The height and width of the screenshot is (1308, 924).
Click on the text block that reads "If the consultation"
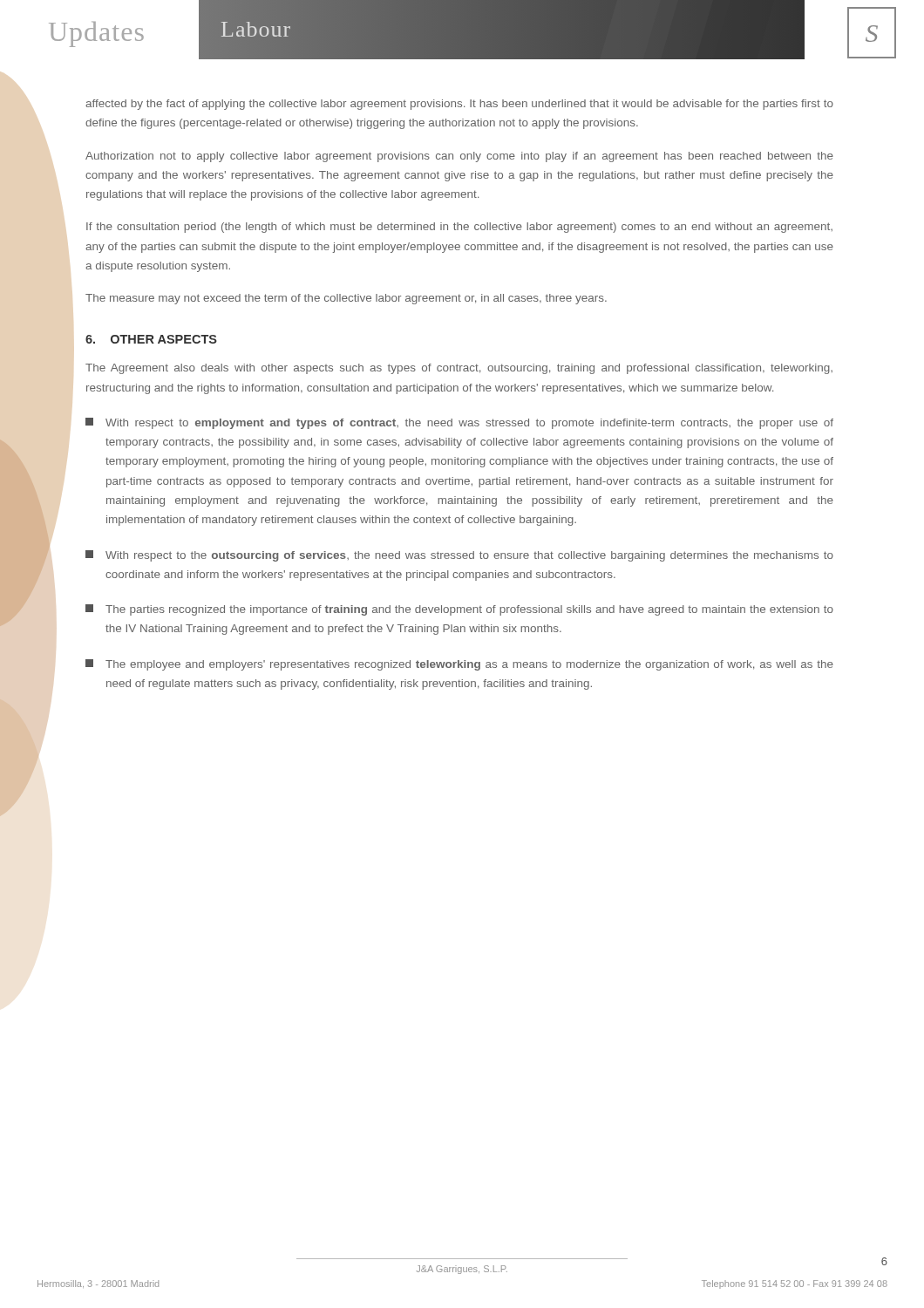click(x=459, y=246)
